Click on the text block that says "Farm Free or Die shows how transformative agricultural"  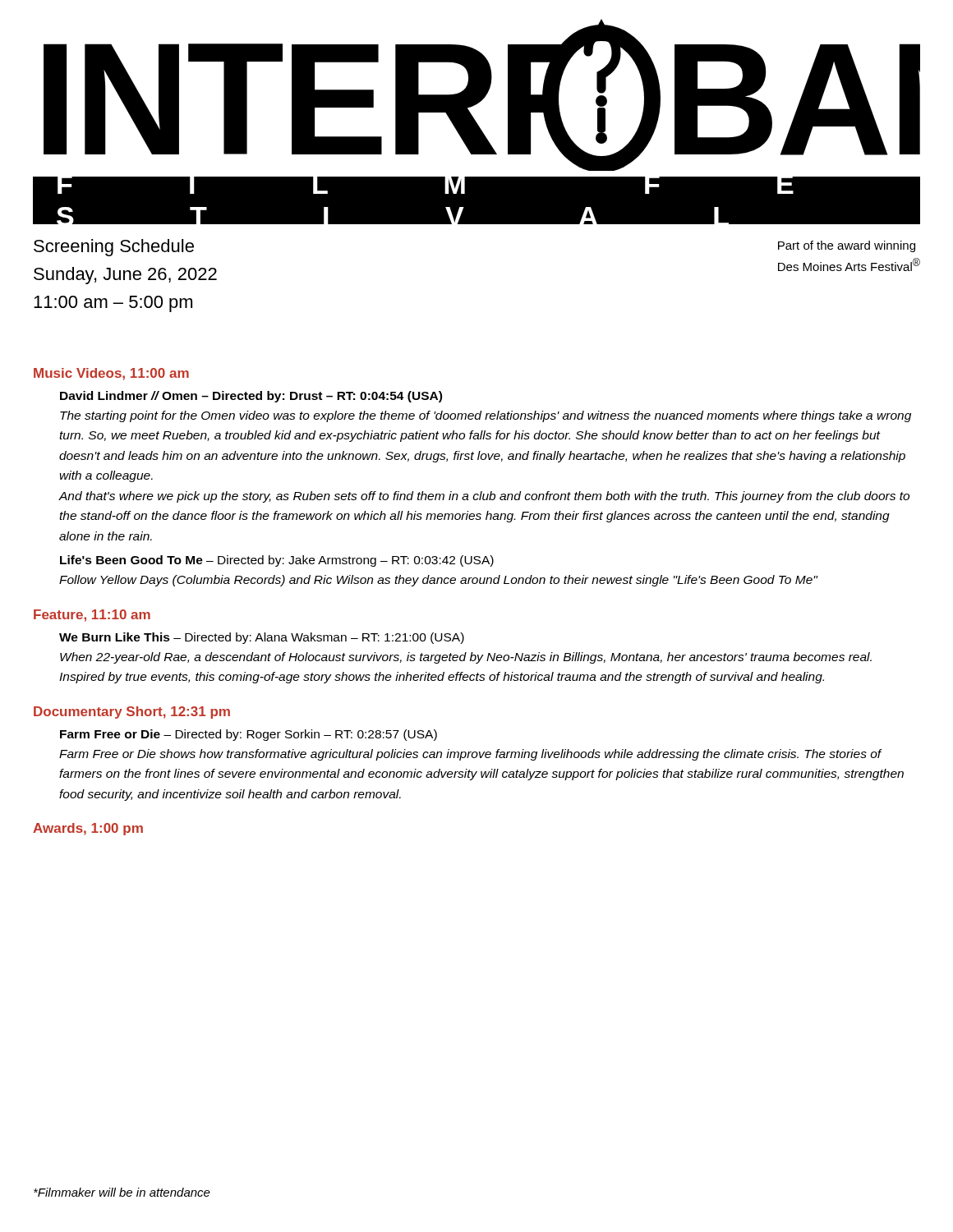pos(482,774)
